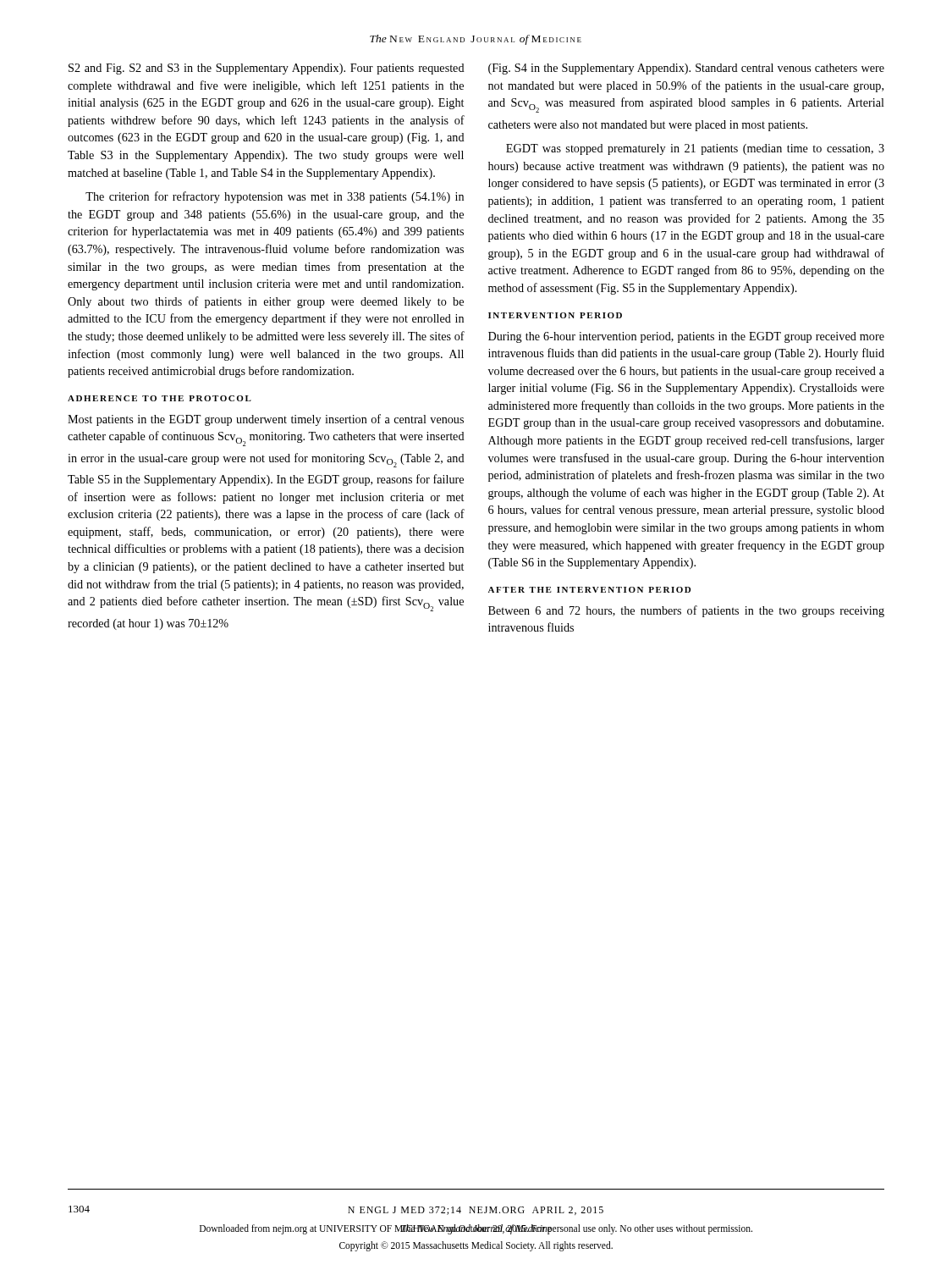Navigate to the text starting "After the Intervention Period"
This screenshot has height=1270, width=952.
pyautogui.click(x=590, y=589)
